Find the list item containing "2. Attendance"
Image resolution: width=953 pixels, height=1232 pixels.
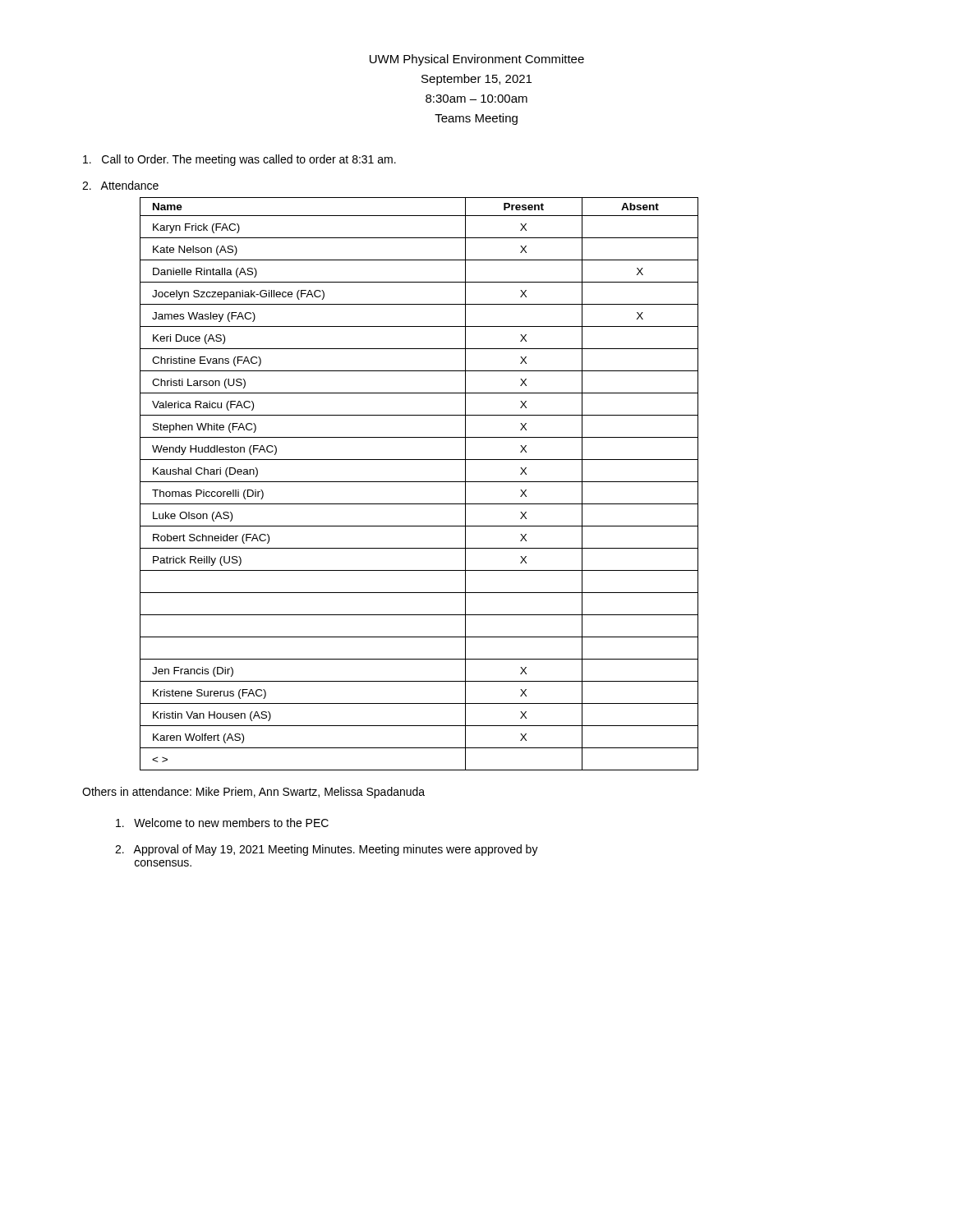pyautogui.click(x=121, y=186)
